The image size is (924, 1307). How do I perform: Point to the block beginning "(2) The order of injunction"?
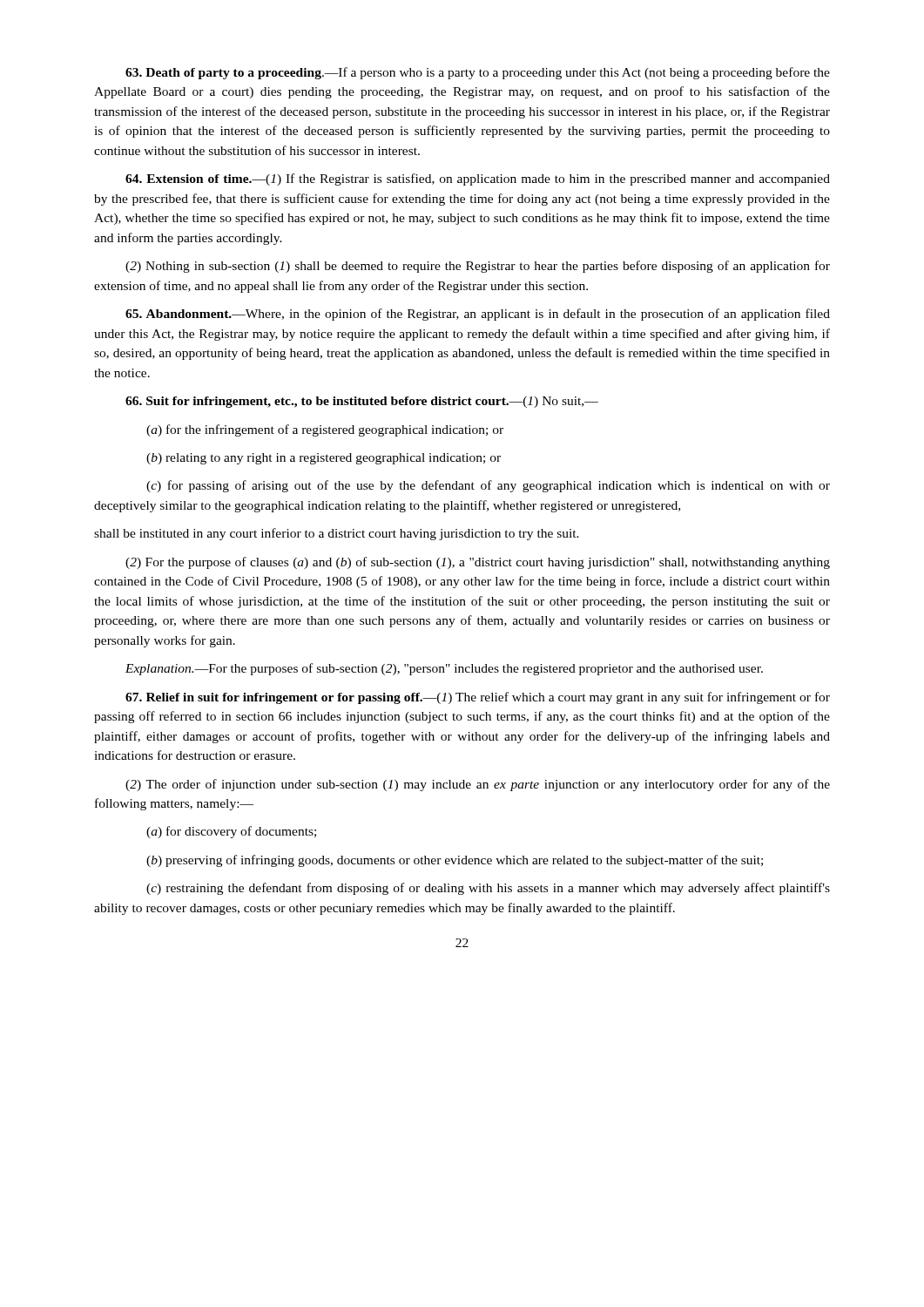tap(462, 793)
